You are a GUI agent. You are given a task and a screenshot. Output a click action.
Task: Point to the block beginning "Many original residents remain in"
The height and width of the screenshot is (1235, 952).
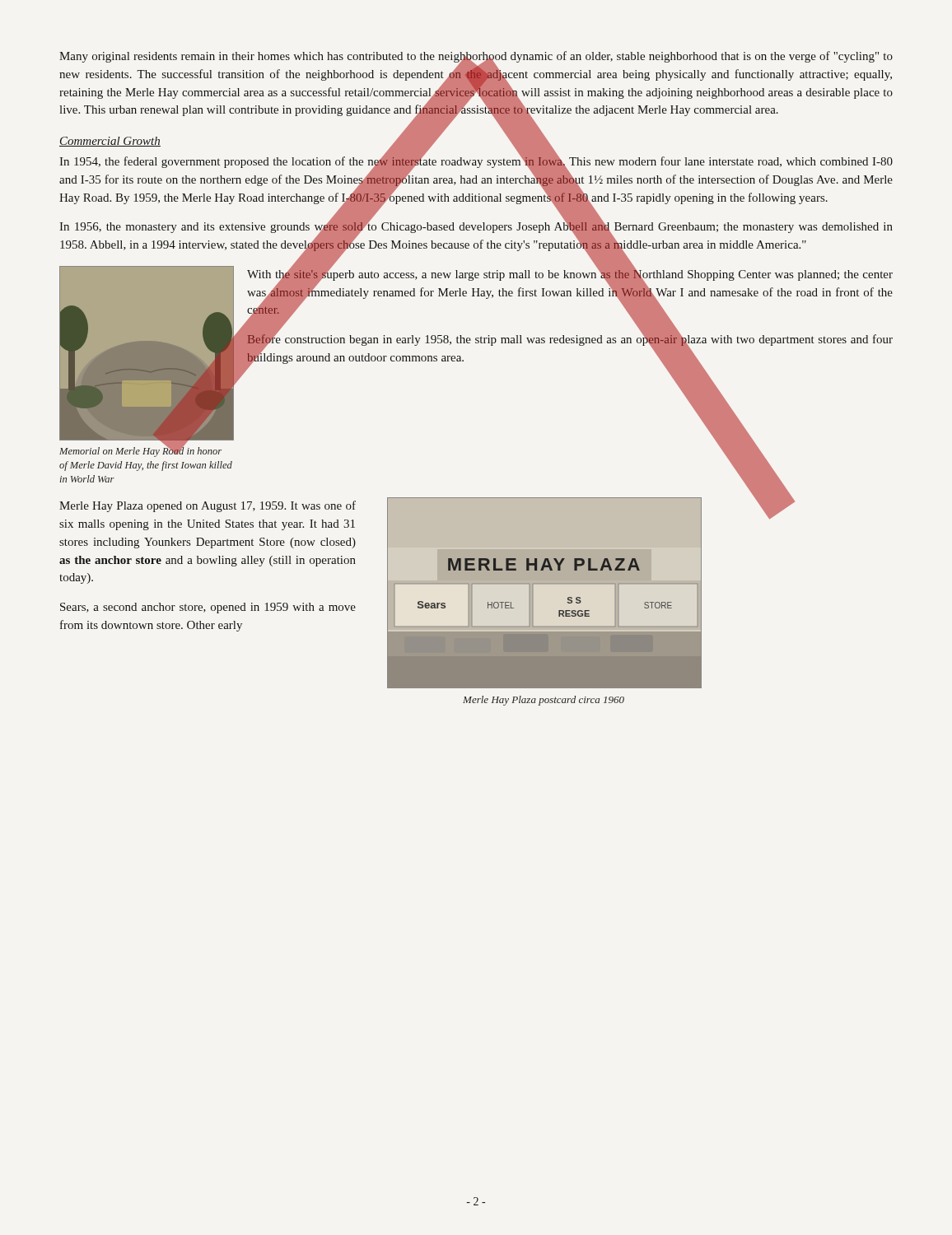point(476,83)
